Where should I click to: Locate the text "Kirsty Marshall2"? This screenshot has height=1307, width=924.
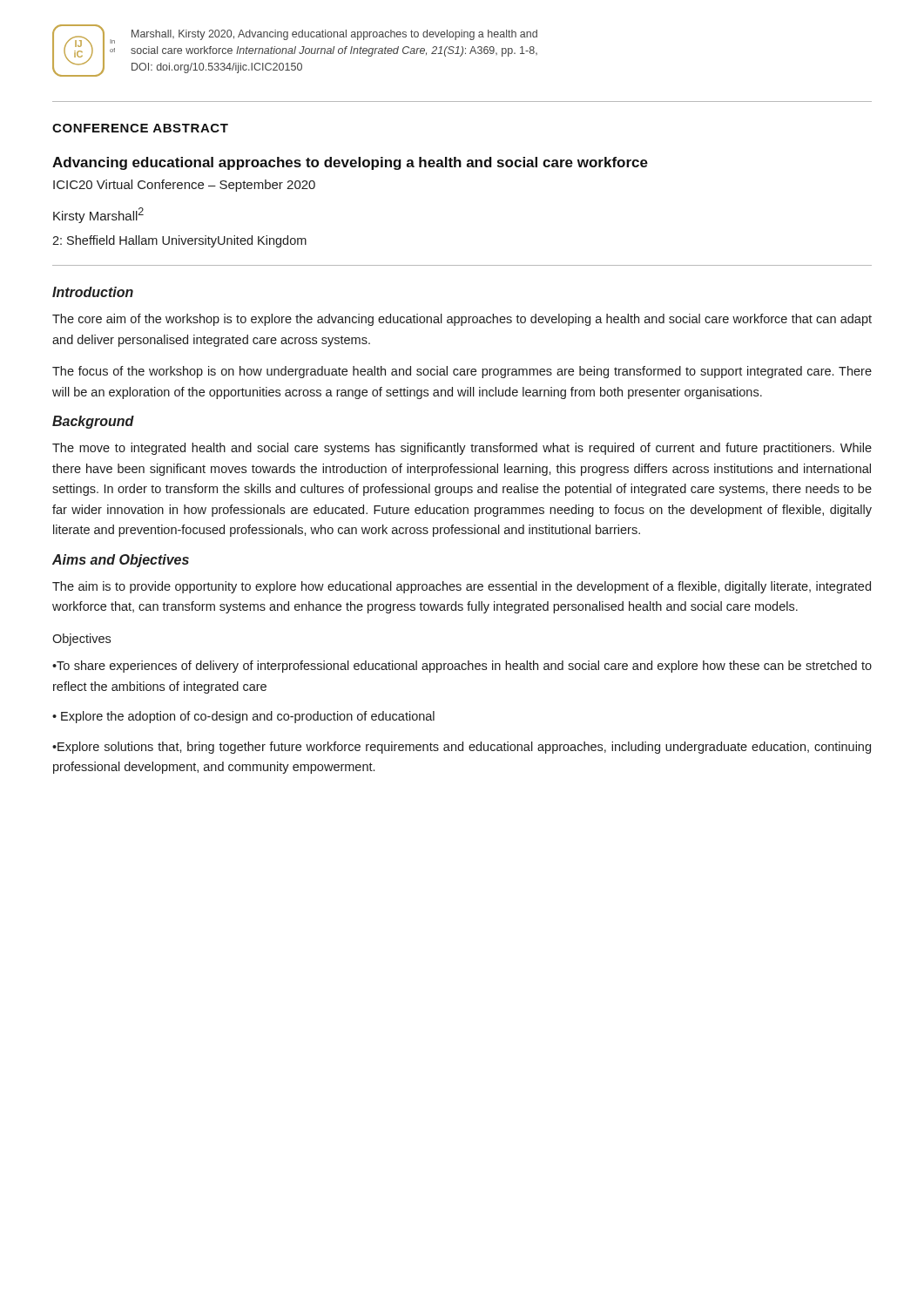tap(98, 215)
